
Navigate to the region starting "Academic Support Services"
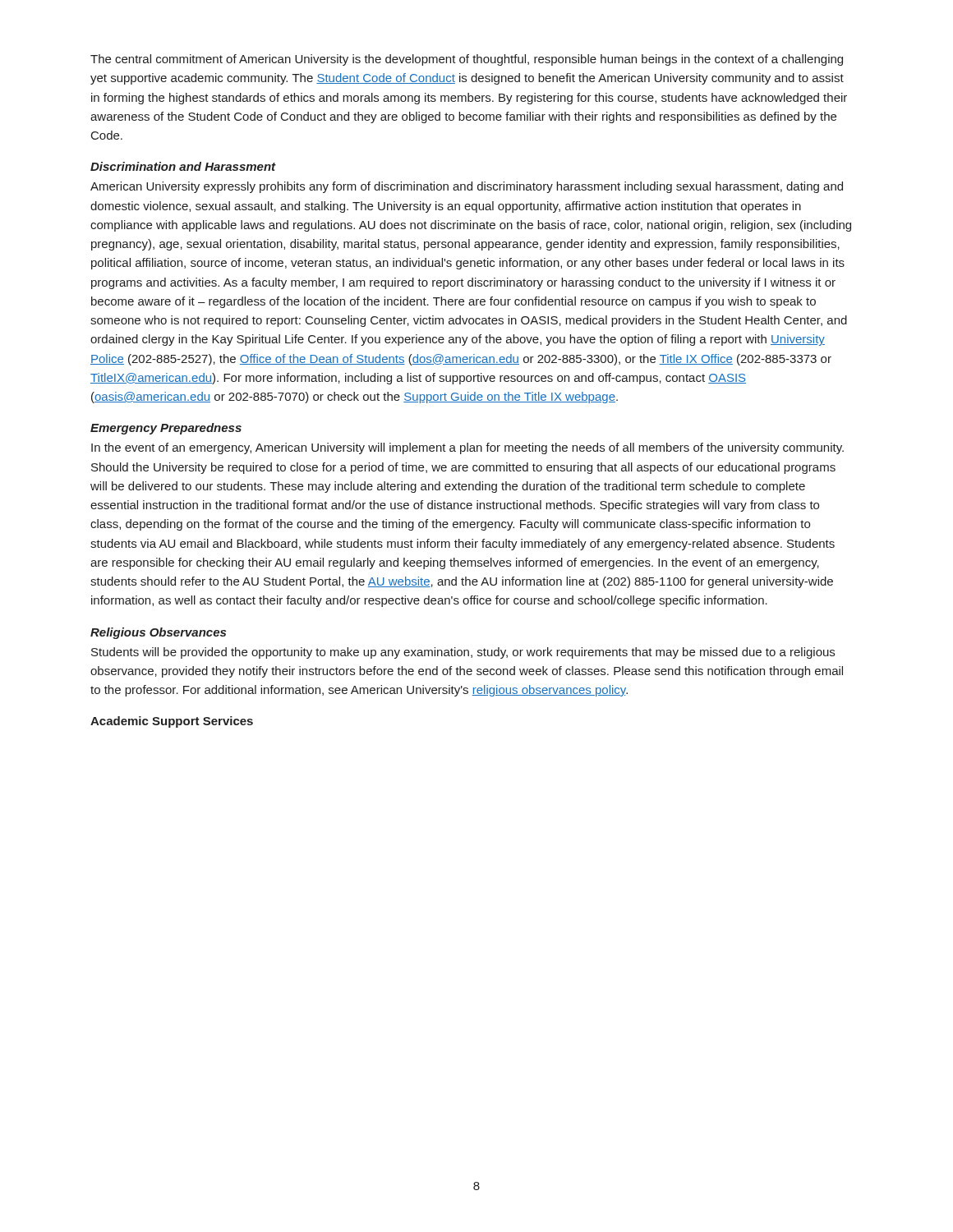172,721
